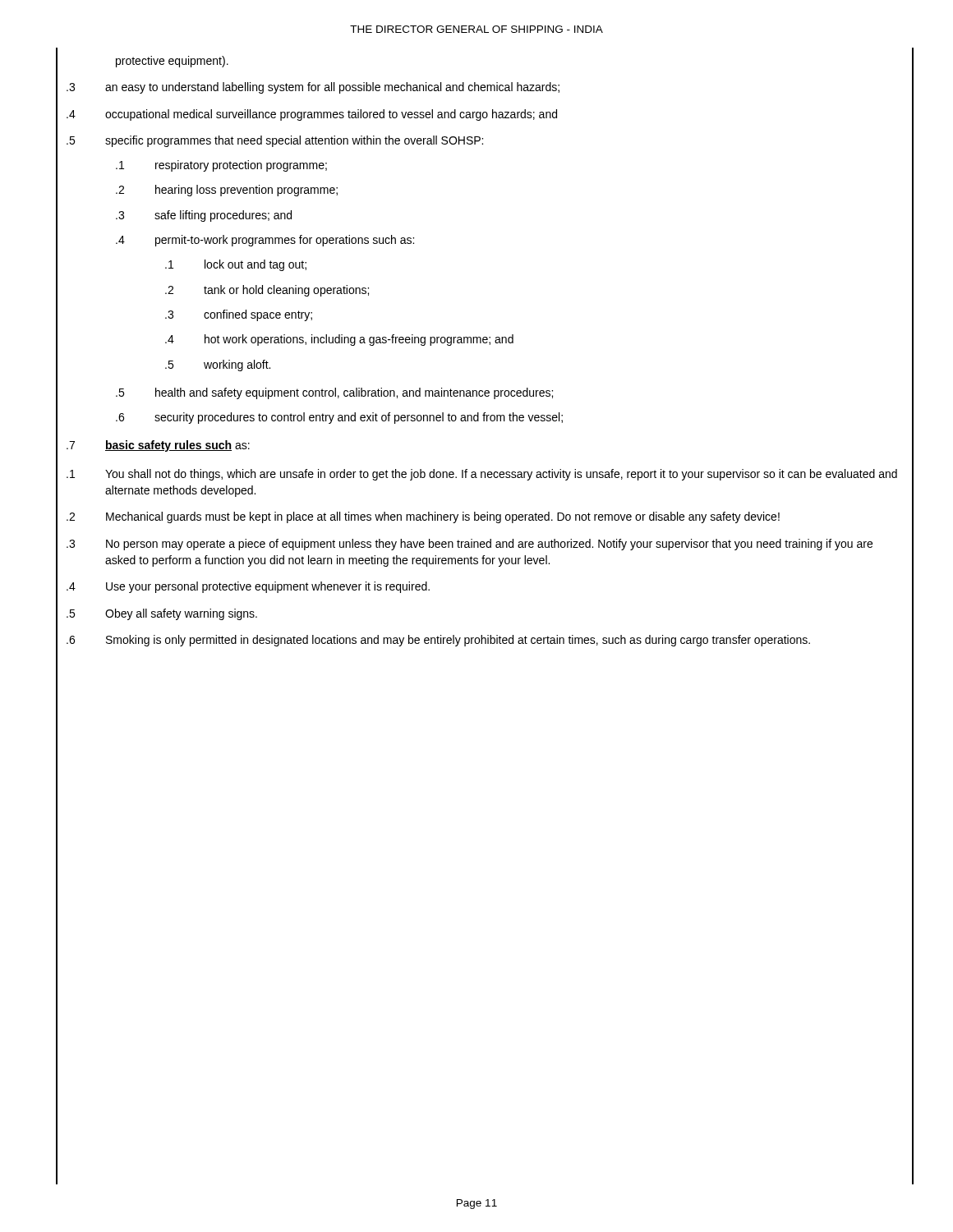
Task: Find the block starting ".5 health and safety equipment"
Action: 509,393
